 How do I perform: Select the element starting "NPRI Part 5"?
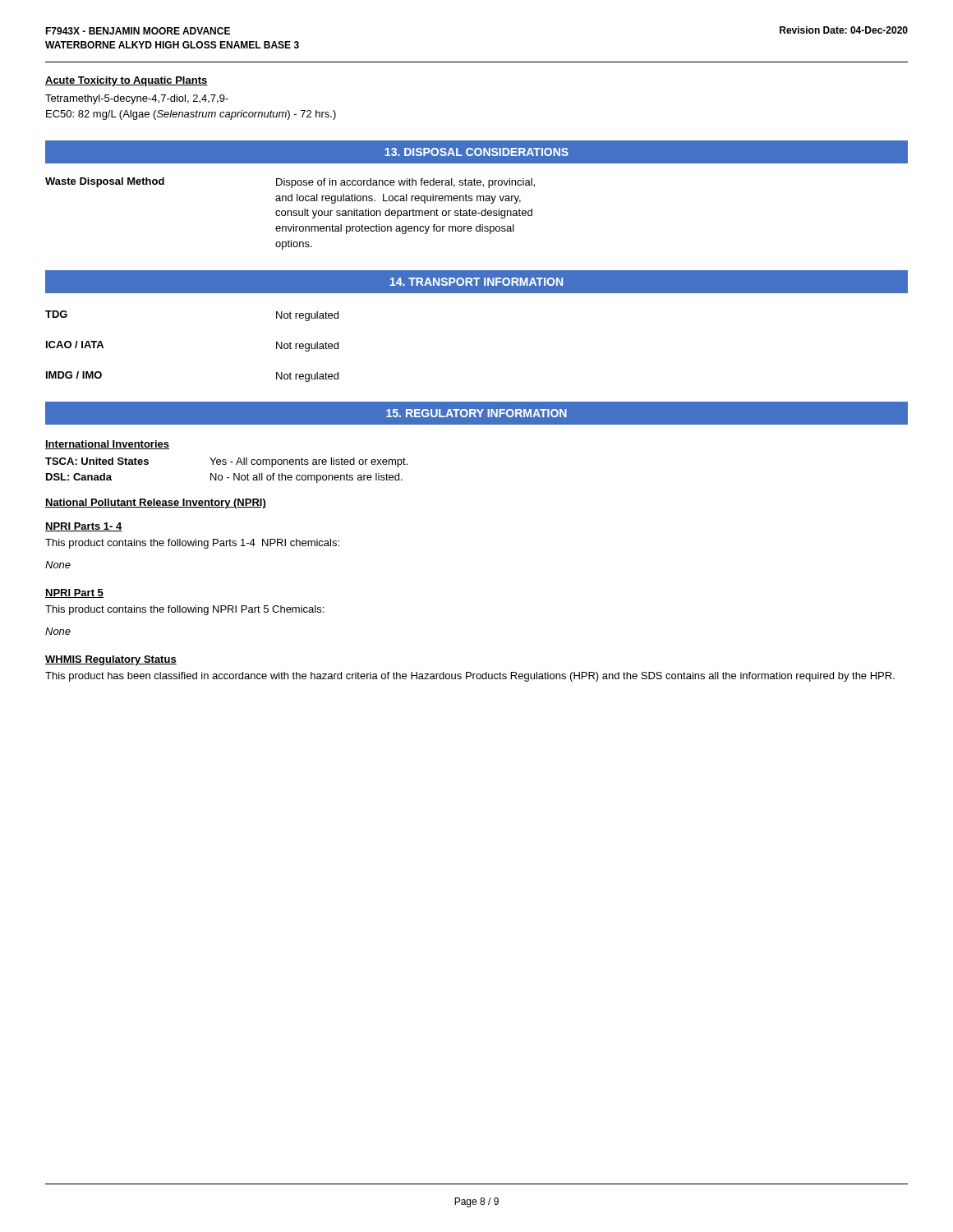(74, 593)
